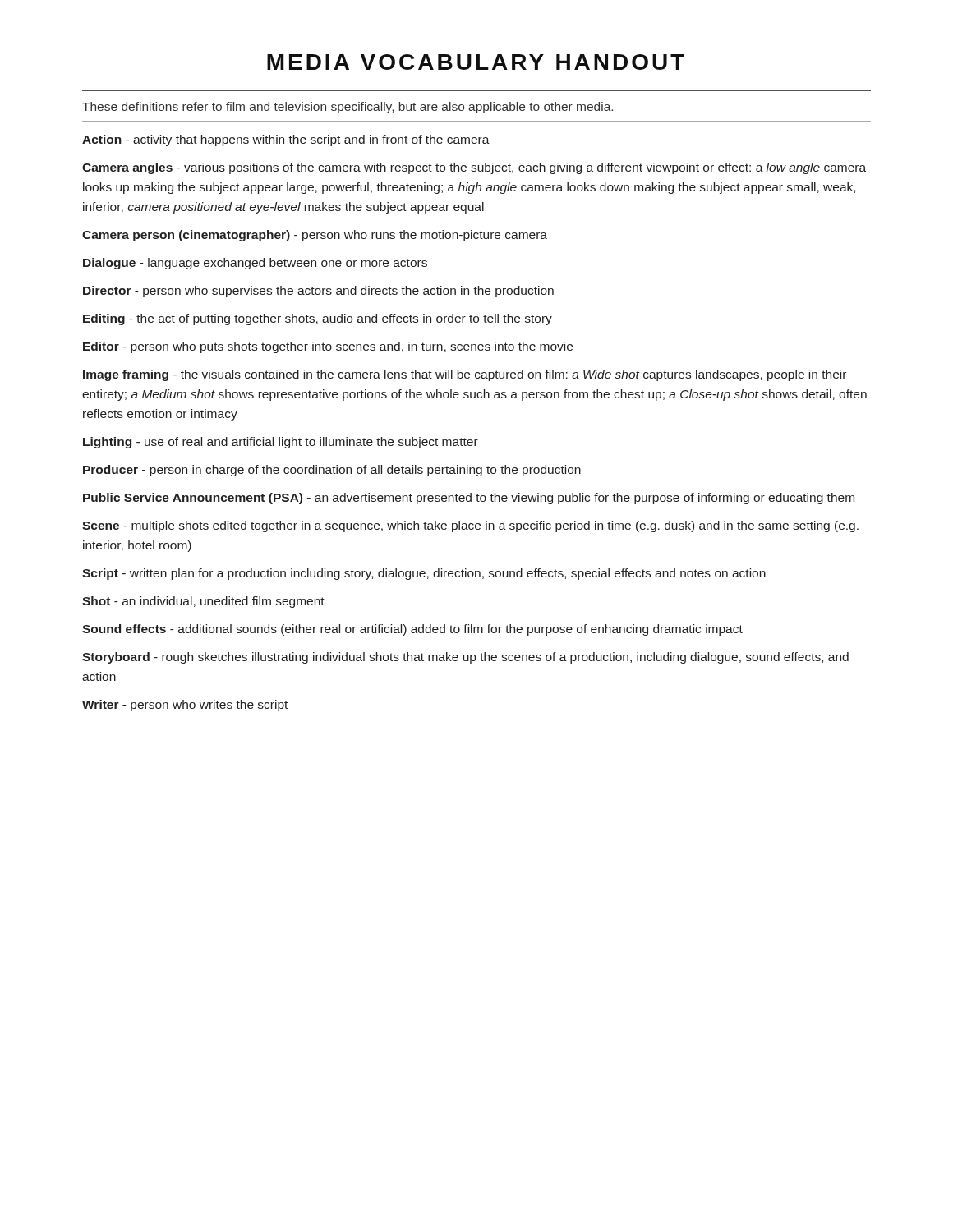
Task: Click on the list item that says "Director - person"
Action: pos(318,290)
